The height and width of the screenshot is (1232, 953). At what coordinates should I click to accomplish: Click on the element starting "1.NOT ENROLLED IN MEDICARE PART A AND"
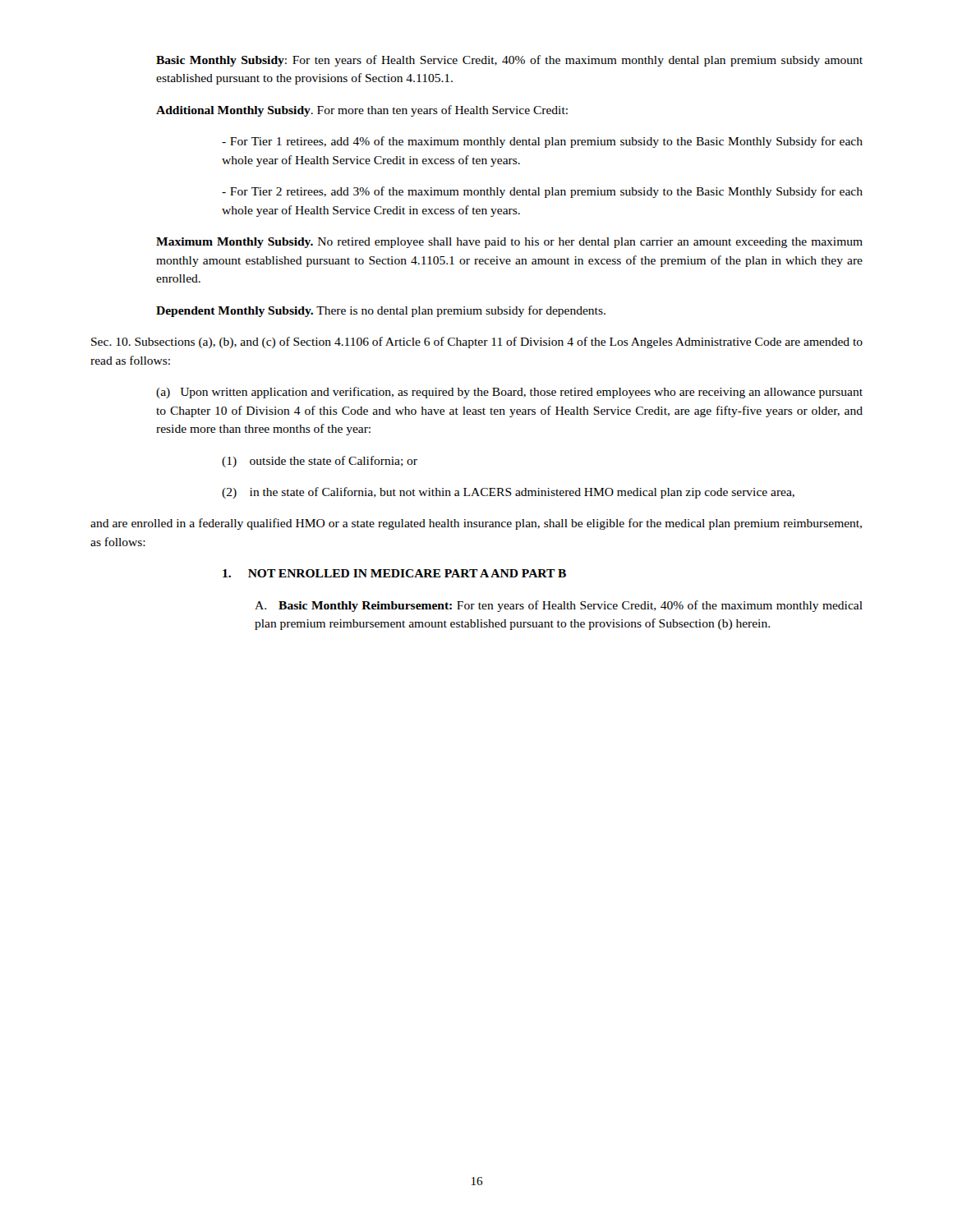tap(394, 574)
